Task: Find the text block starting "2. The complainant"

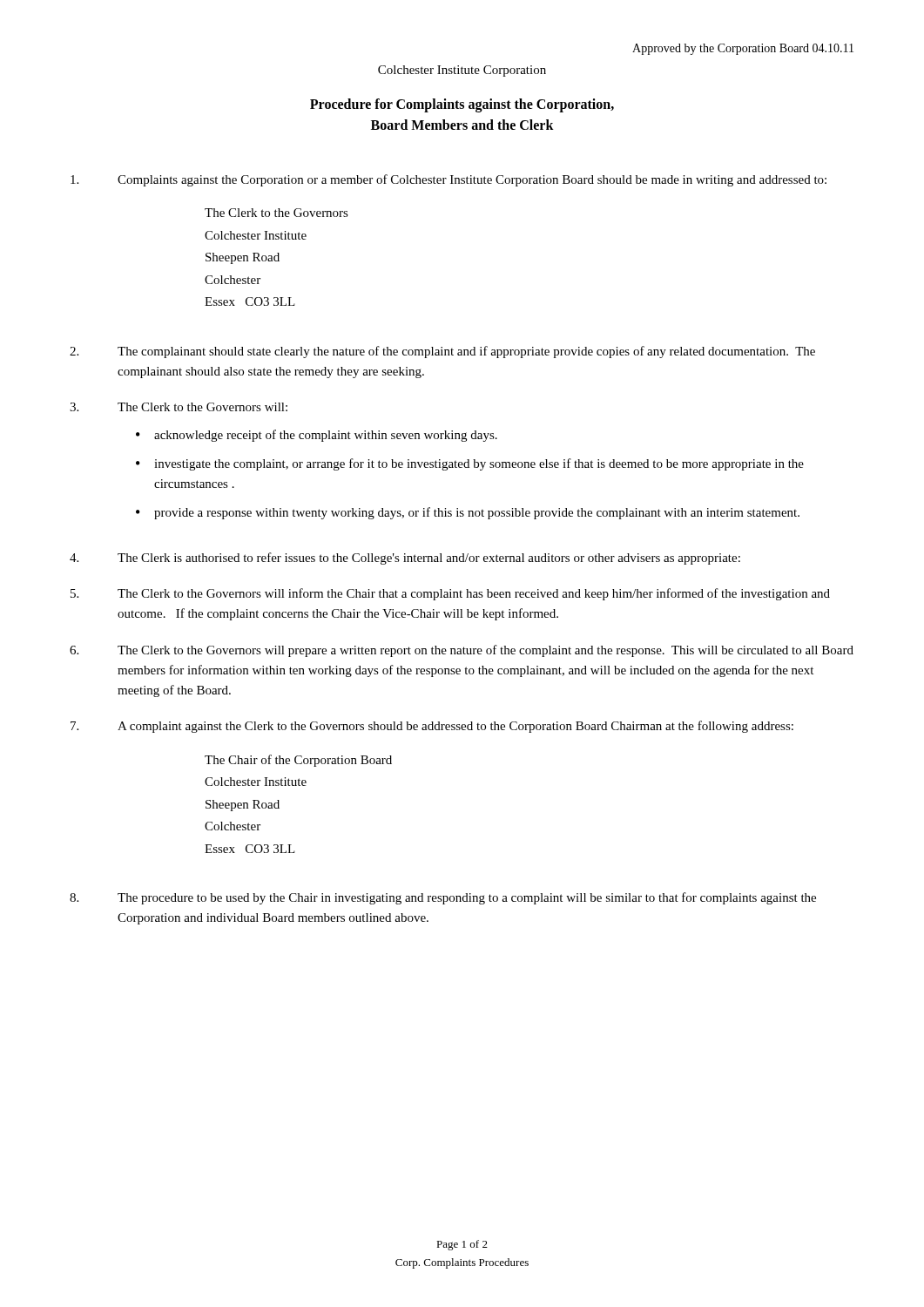Action: click(x=462, y=362)
